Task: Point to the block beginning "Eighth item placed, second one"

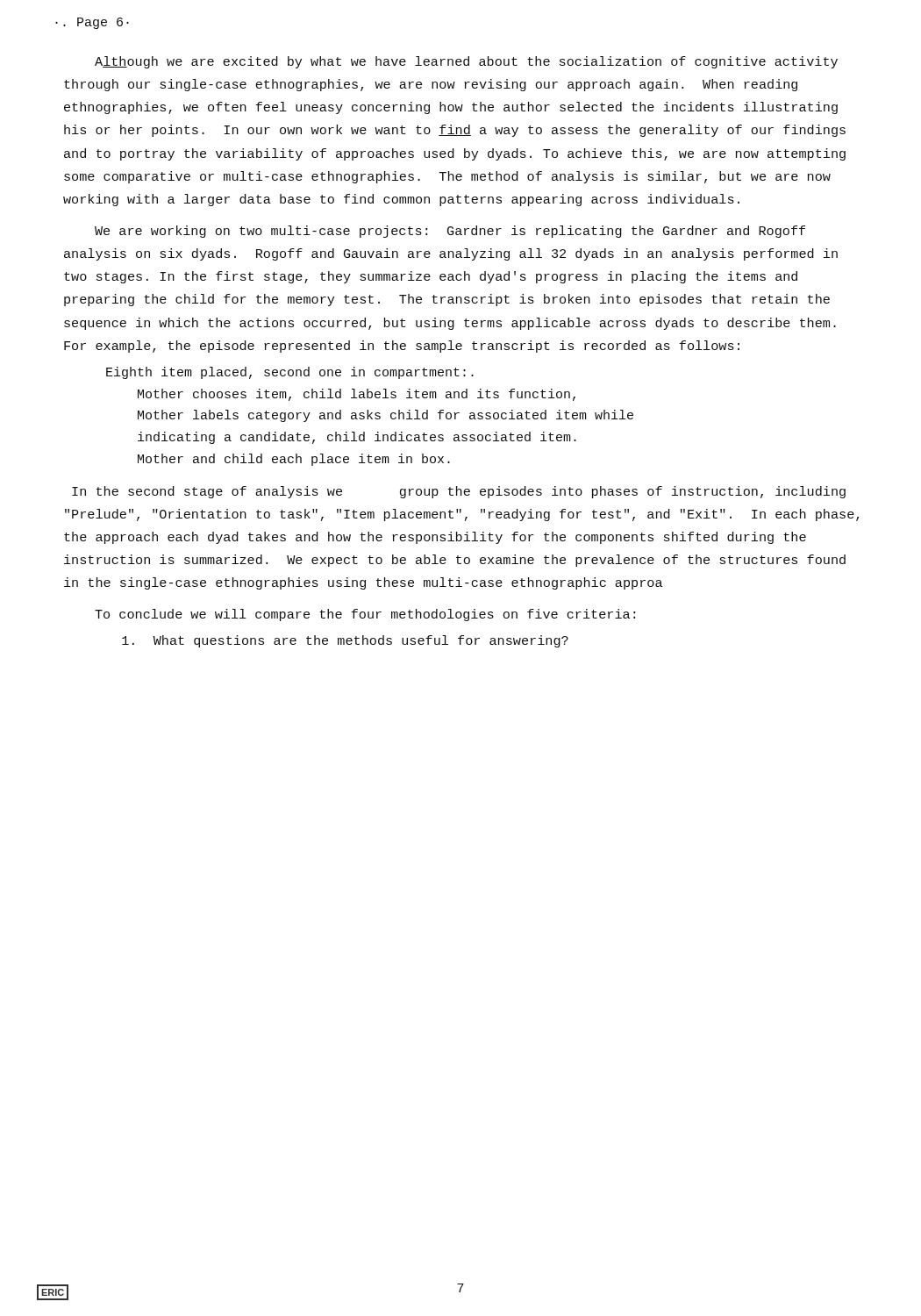Action: (x=370, y=417)
